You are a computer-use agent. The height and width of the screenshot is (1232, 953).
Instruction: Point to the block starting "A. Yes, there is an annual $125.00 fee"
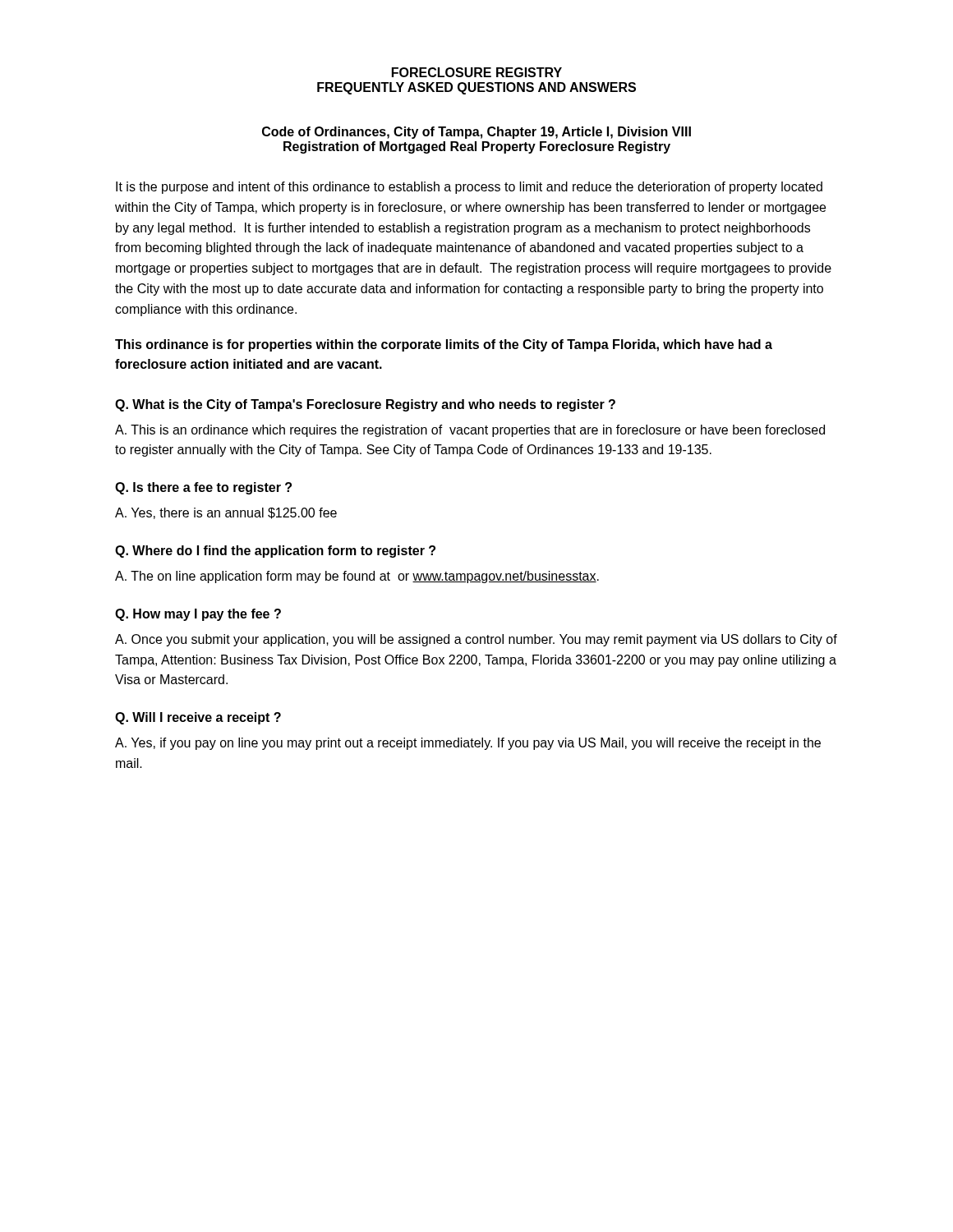[226, 513]
